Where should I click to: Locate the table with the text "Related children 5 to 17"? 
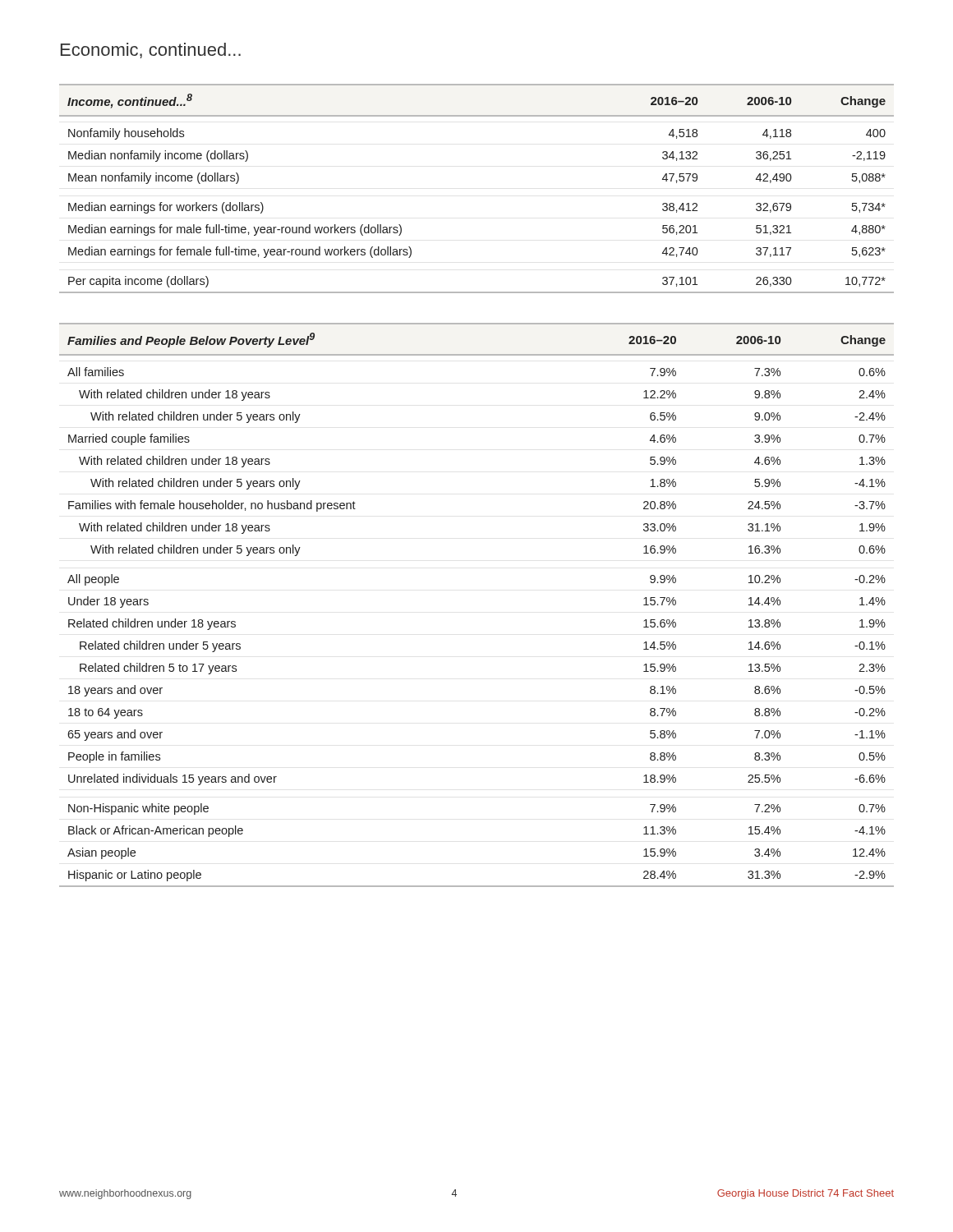point(476,605)
